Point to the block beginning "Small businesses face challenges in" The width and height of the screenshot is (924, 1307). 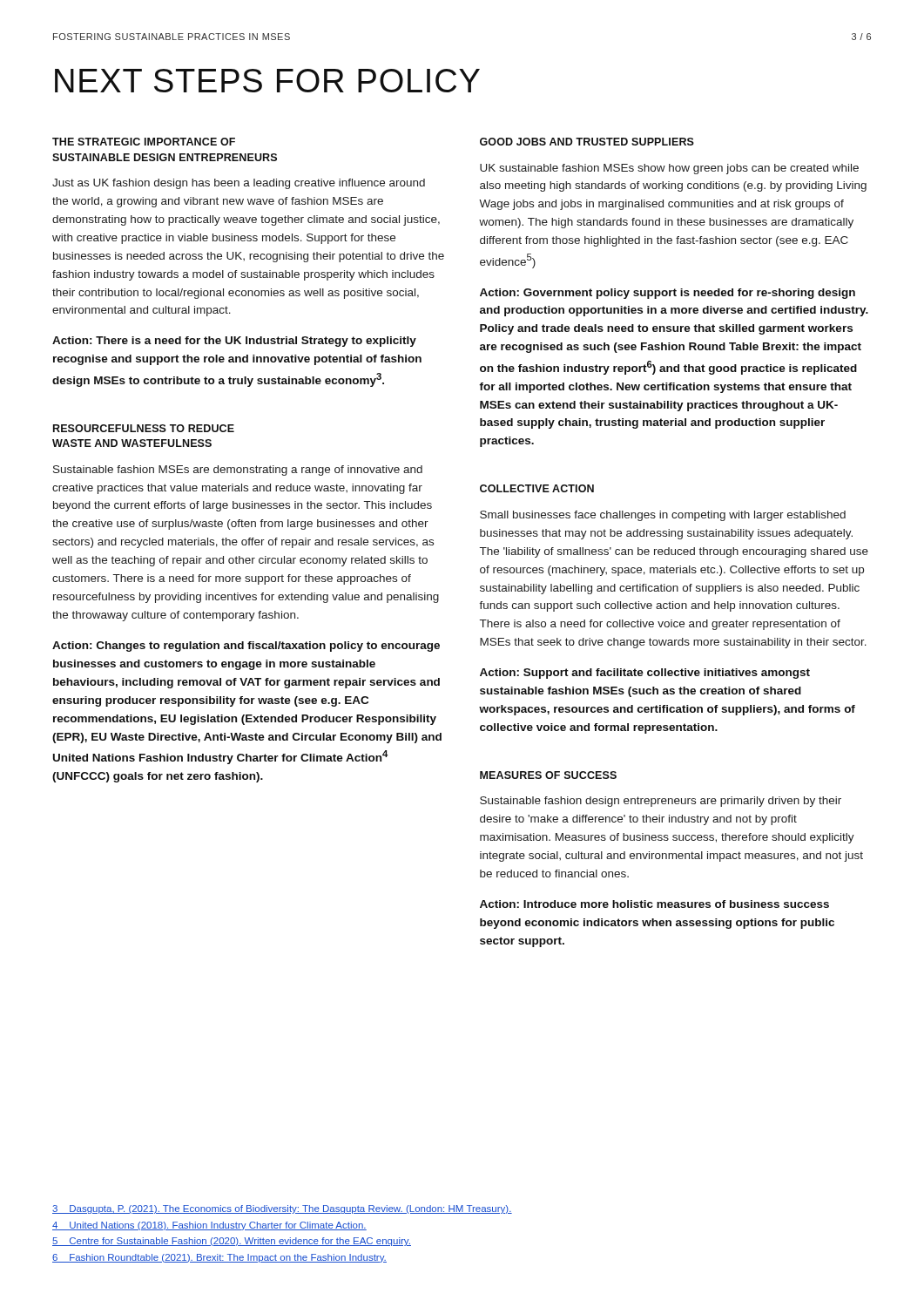674,578
